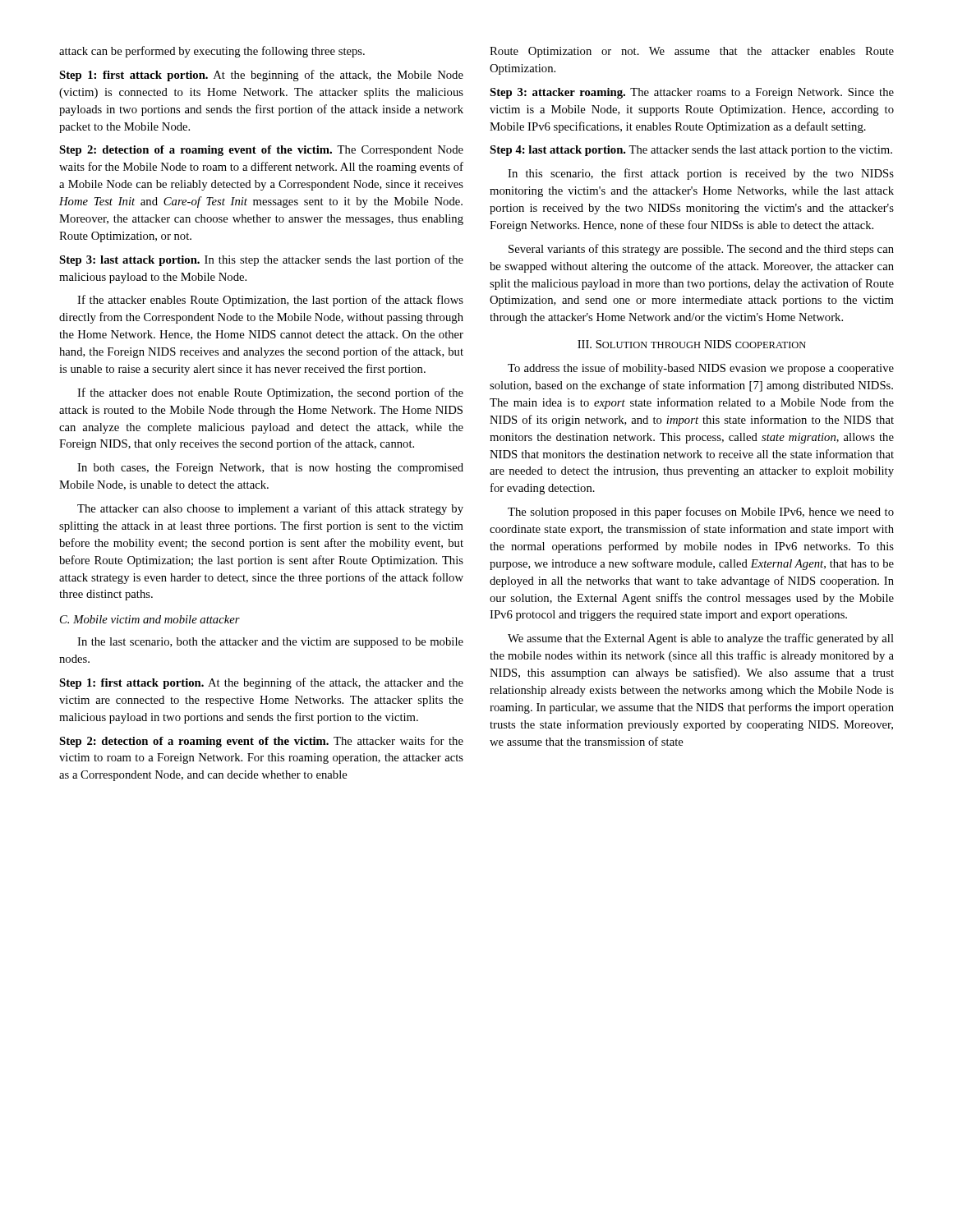The height and width of the screenshot is (1232, 953).
Task: Find "C. Mobile victim and mobile attacker" on this page
Action: [x=150, y=619]
